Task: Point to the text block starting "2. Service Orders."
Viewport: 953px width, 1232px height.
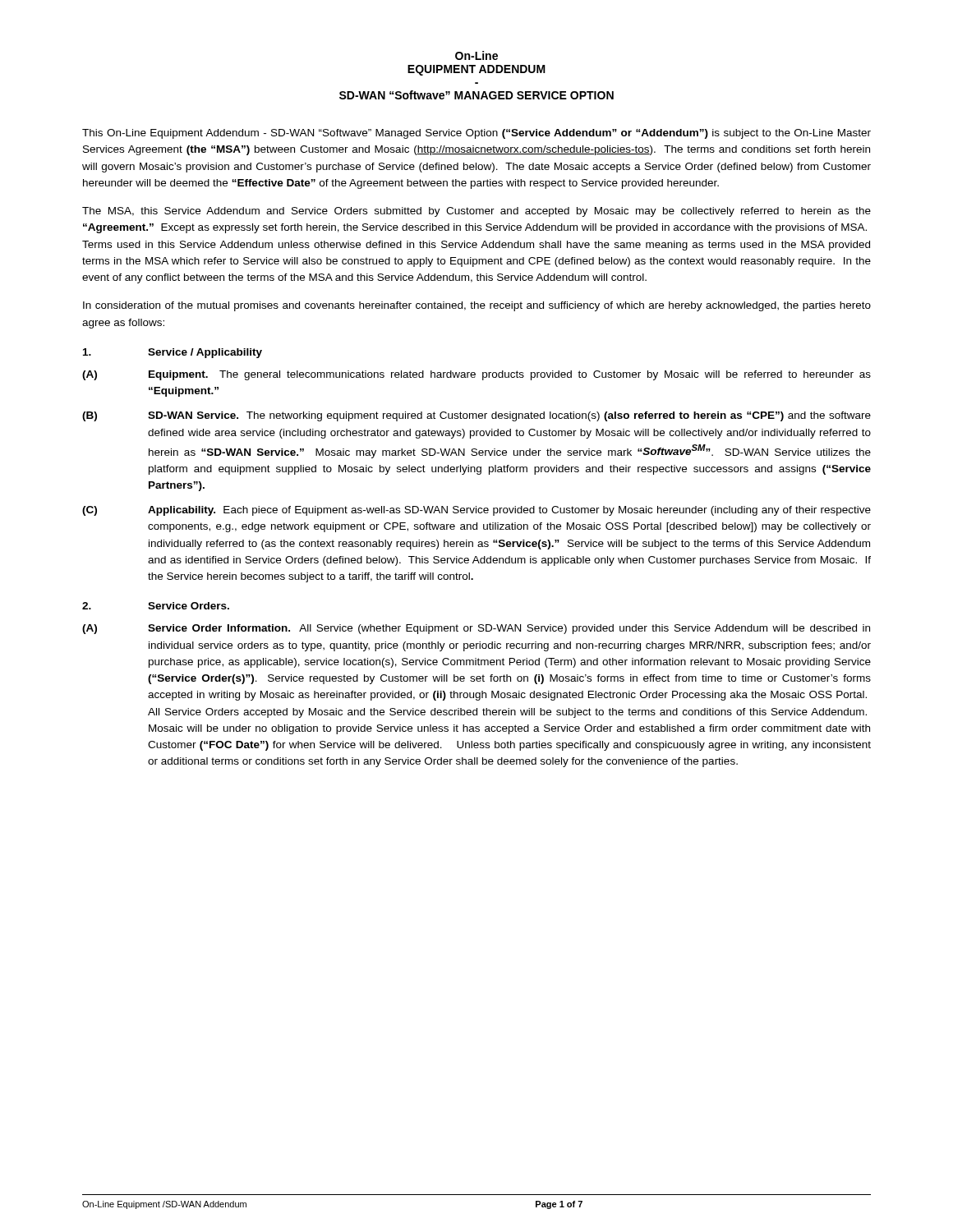Action: [x=156, y=606]
